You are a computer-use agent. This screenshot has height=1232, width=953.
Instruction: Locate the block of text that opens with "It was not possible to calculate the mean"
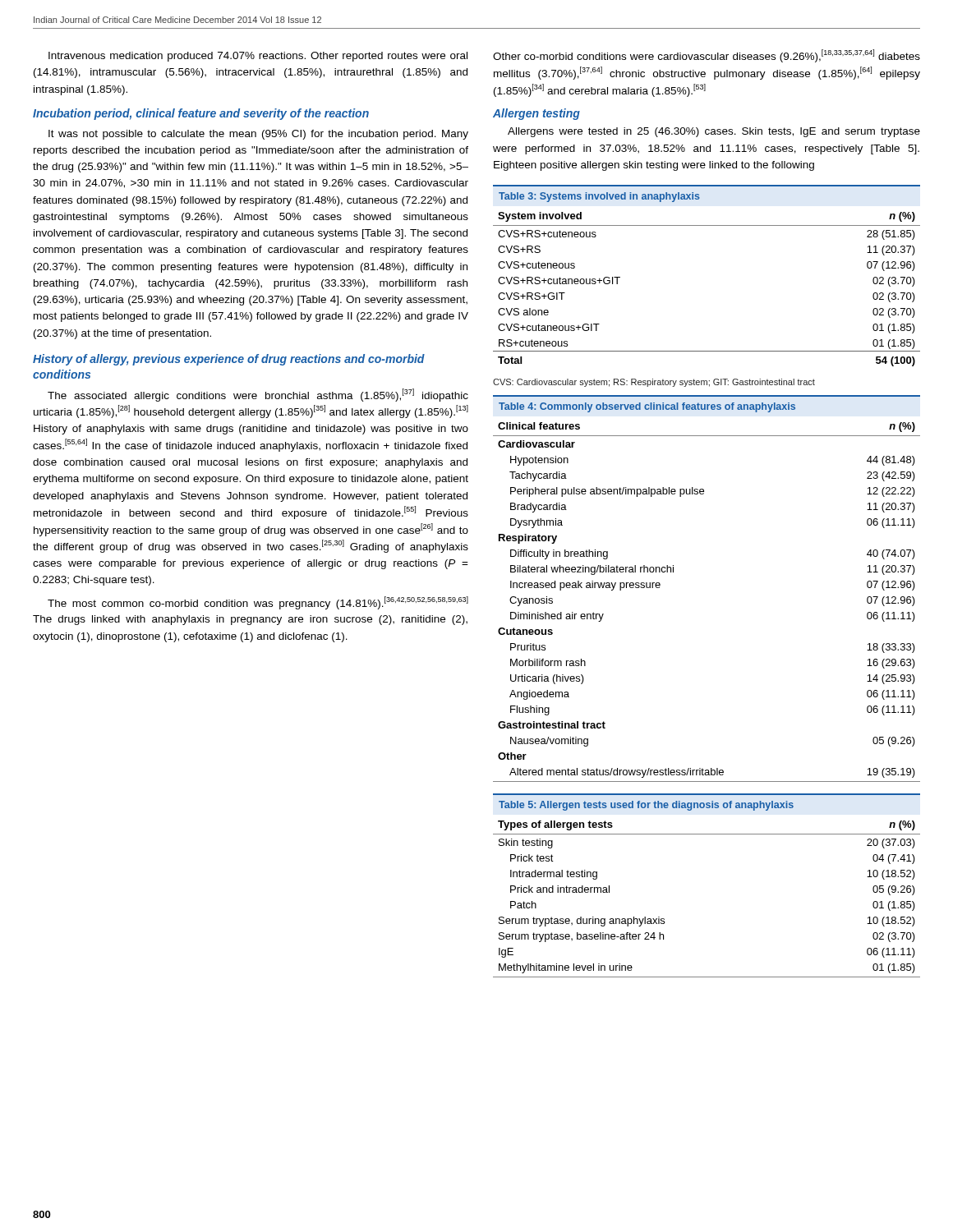coord(251,234)
